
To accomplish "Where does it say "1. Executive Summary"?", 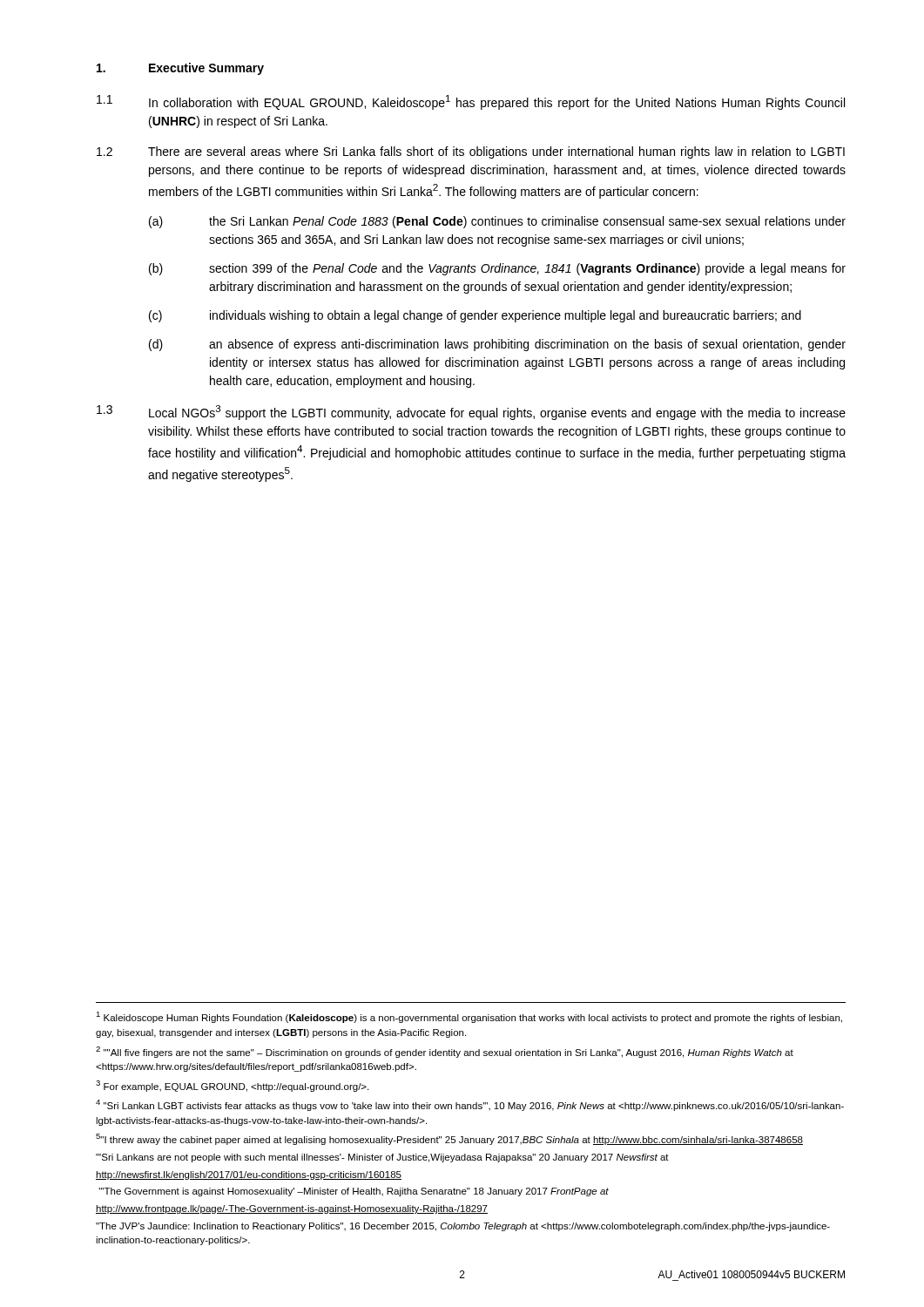I will [180, 68].
